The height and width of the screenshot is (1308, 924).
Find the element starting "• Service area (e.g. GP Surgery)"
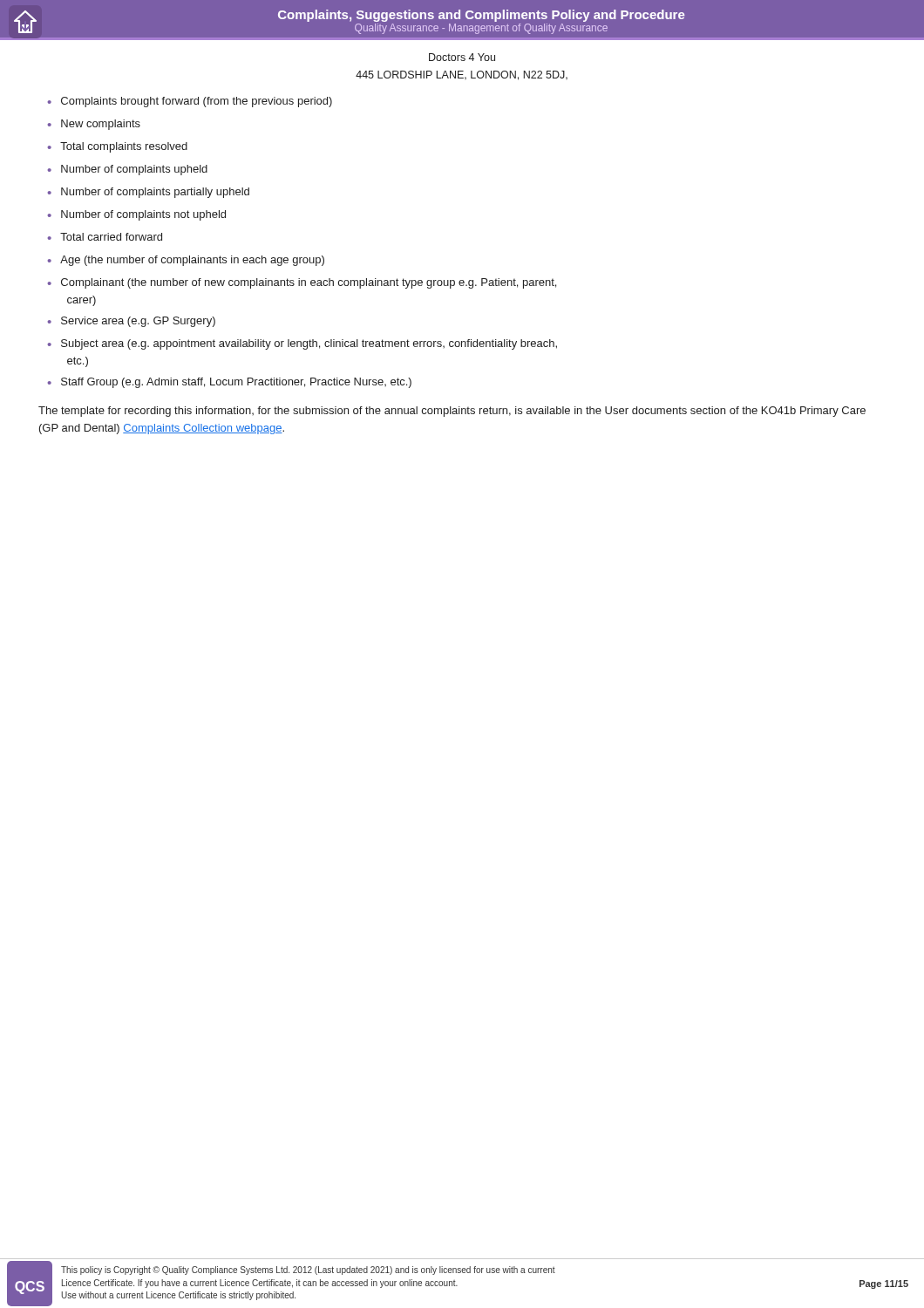coord(131,322)
